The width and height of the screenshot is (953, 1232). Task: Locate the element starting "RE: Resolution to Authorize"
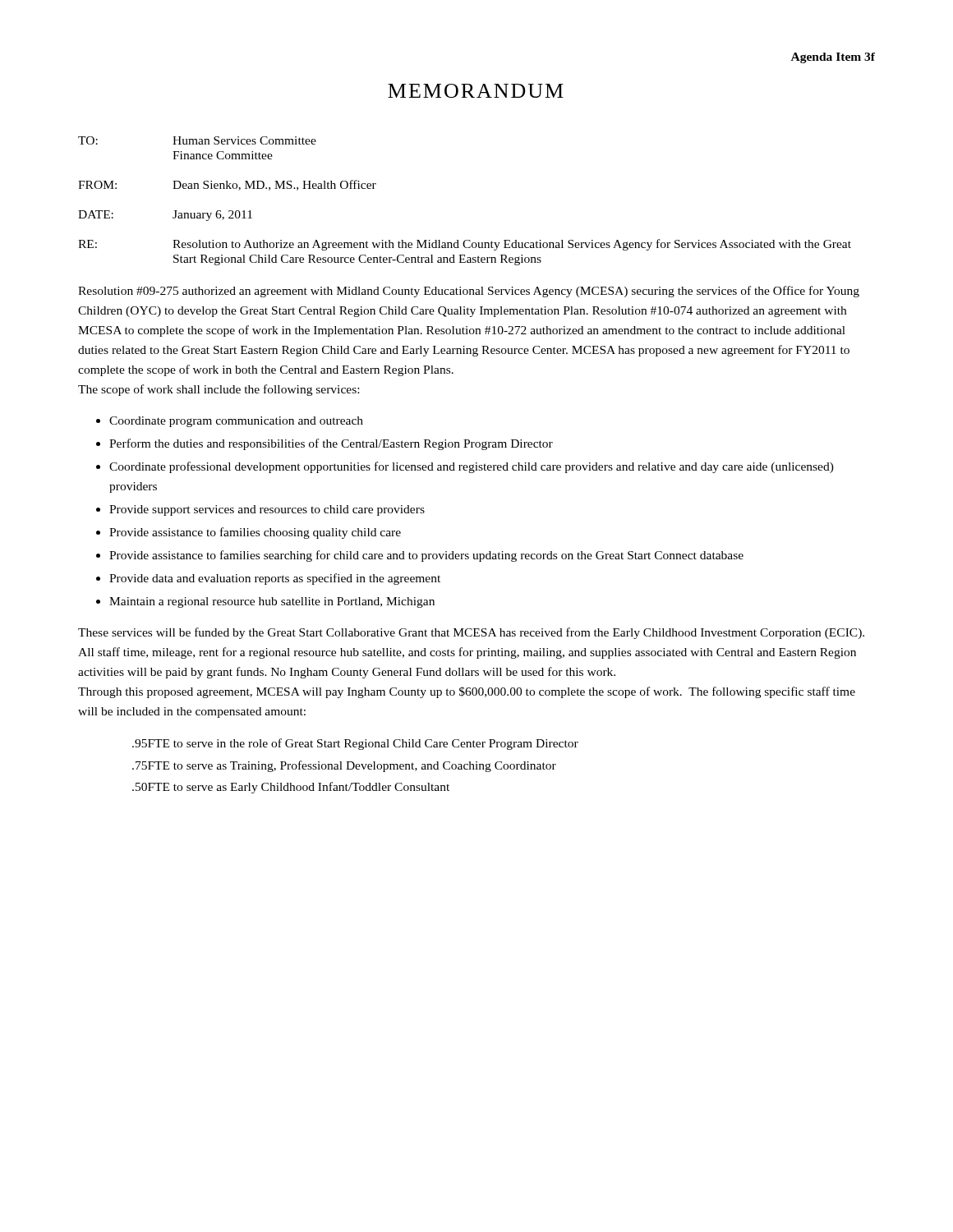coord(476,251)
